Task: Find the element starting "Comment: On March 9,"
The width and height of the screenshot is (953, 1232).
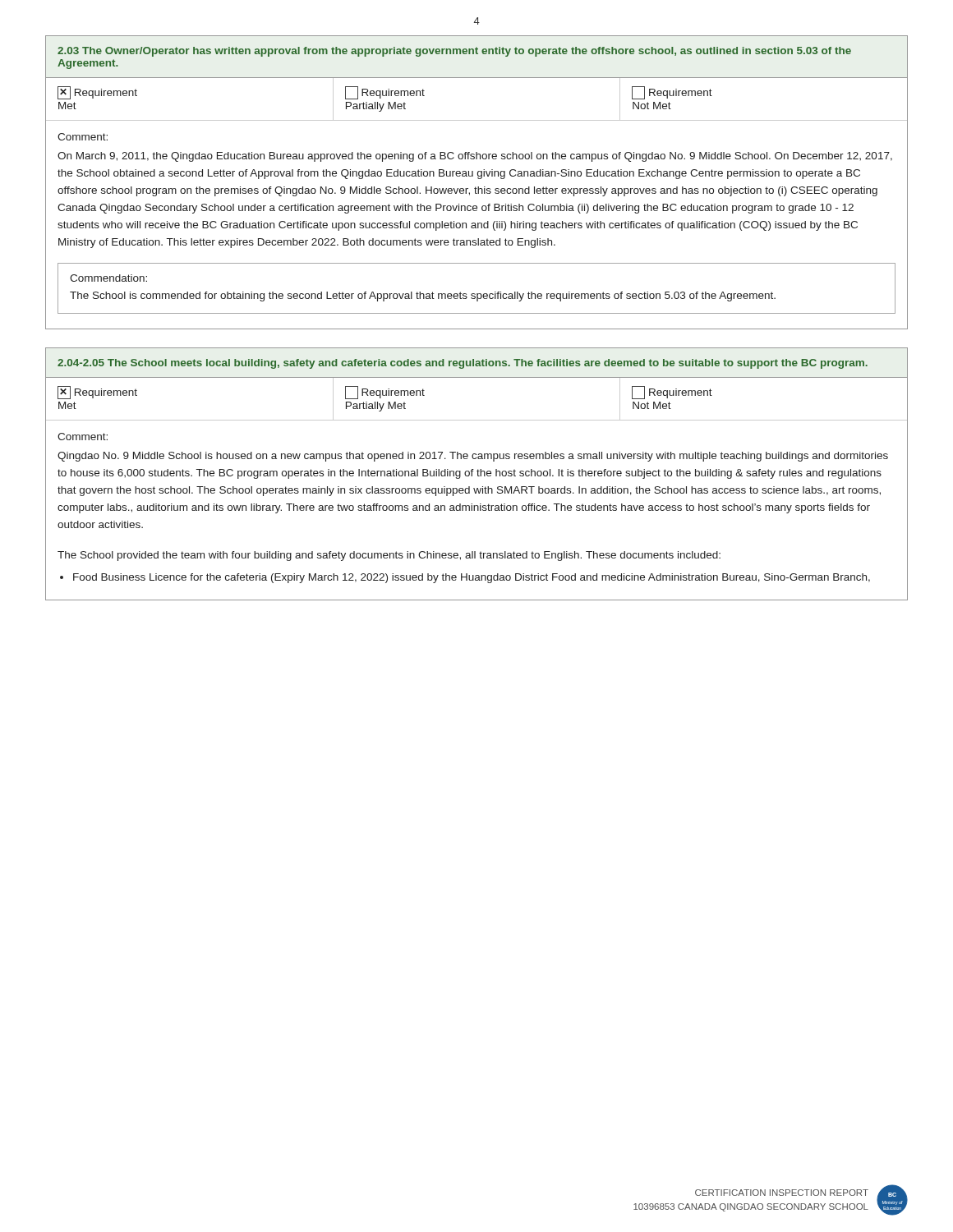Action: (x=476, y=191)
